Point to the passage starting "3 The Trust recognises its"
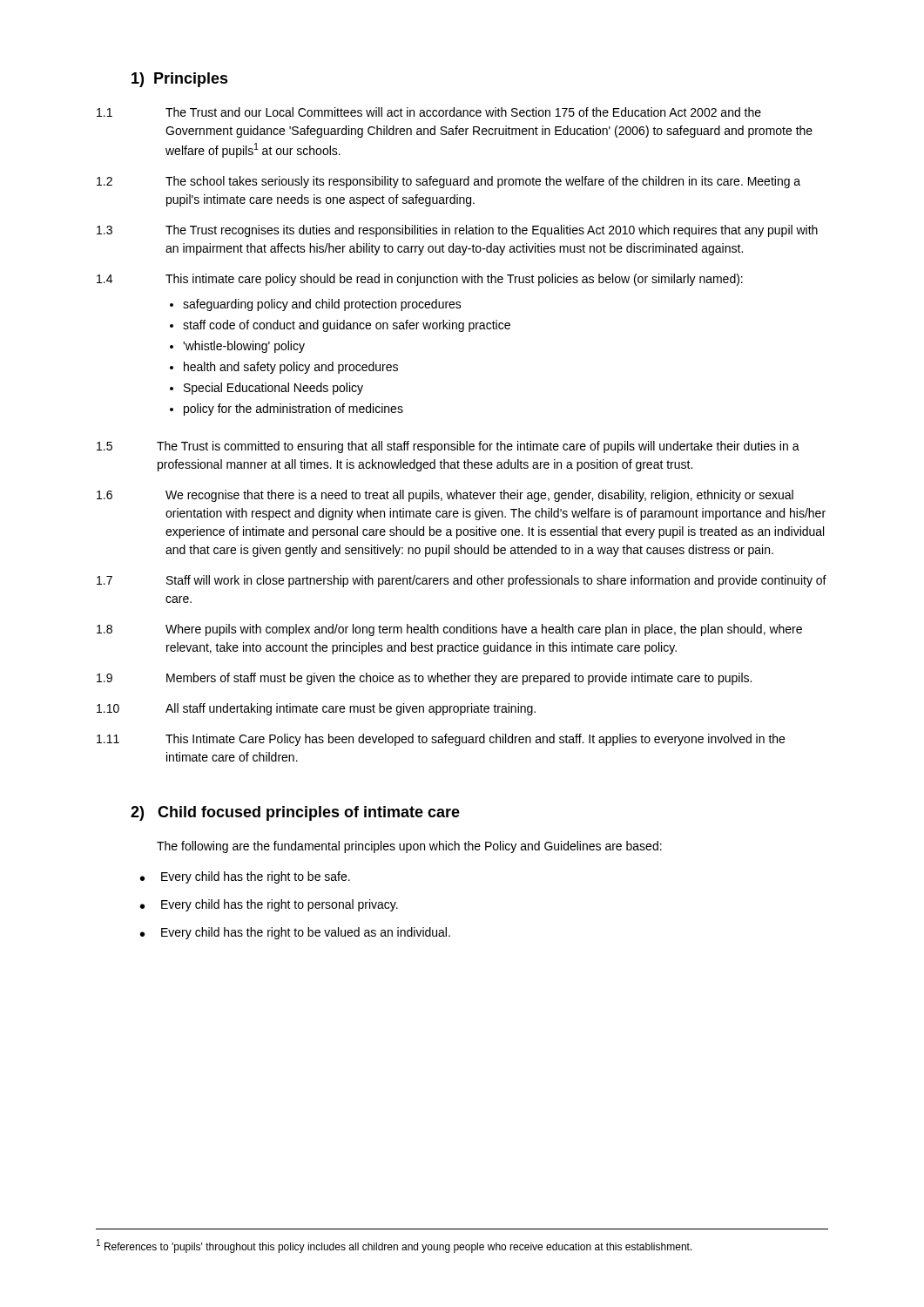Image resolution: width=924 pixels, height=1307 pixels. 462,239
